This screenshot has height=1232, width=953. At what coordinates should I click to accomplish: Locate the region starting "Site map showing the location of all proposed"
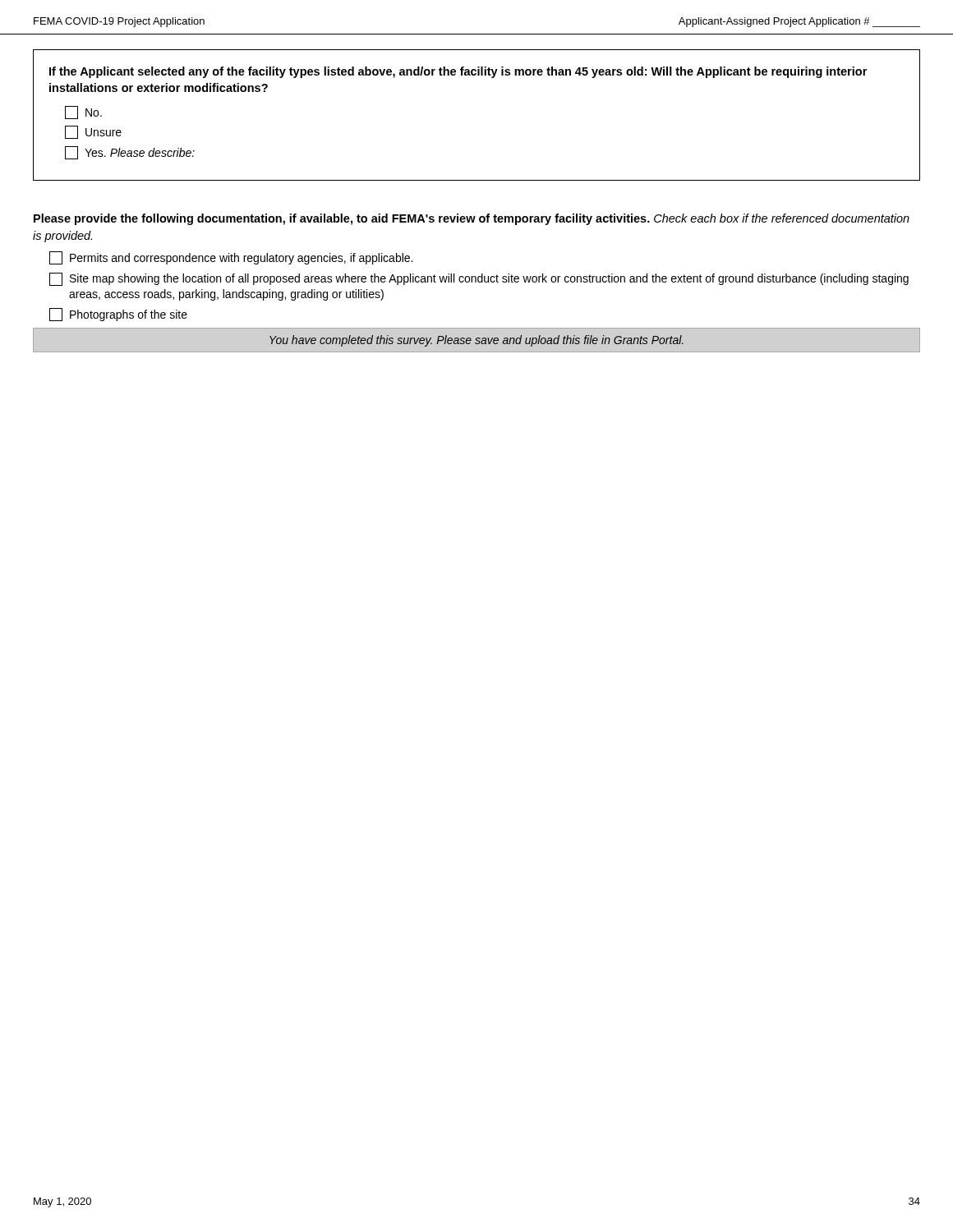[485, 287]
